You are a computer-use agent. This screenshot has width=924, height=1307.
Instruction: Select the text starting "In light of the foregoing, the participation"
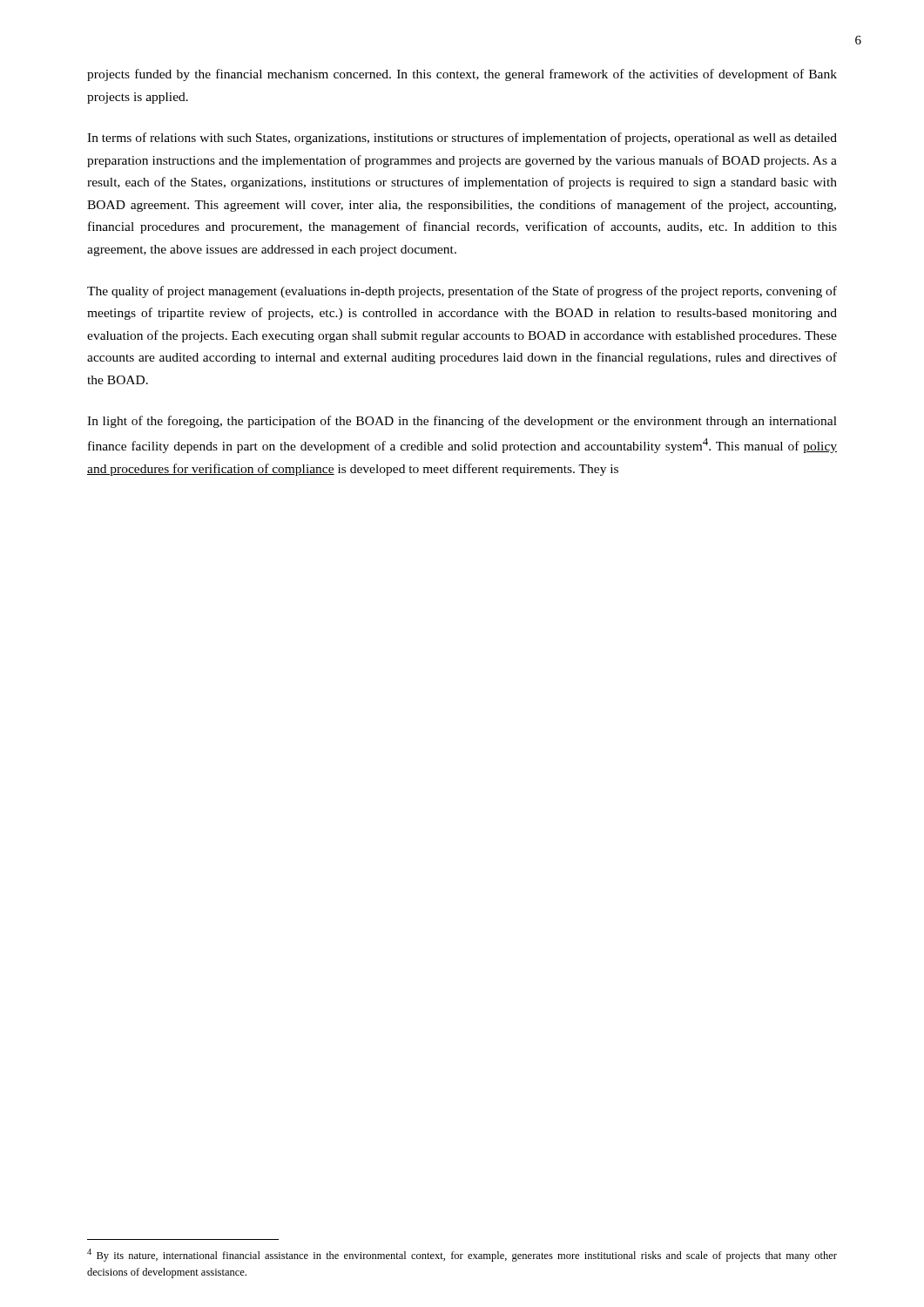click(x=462, y=444)
